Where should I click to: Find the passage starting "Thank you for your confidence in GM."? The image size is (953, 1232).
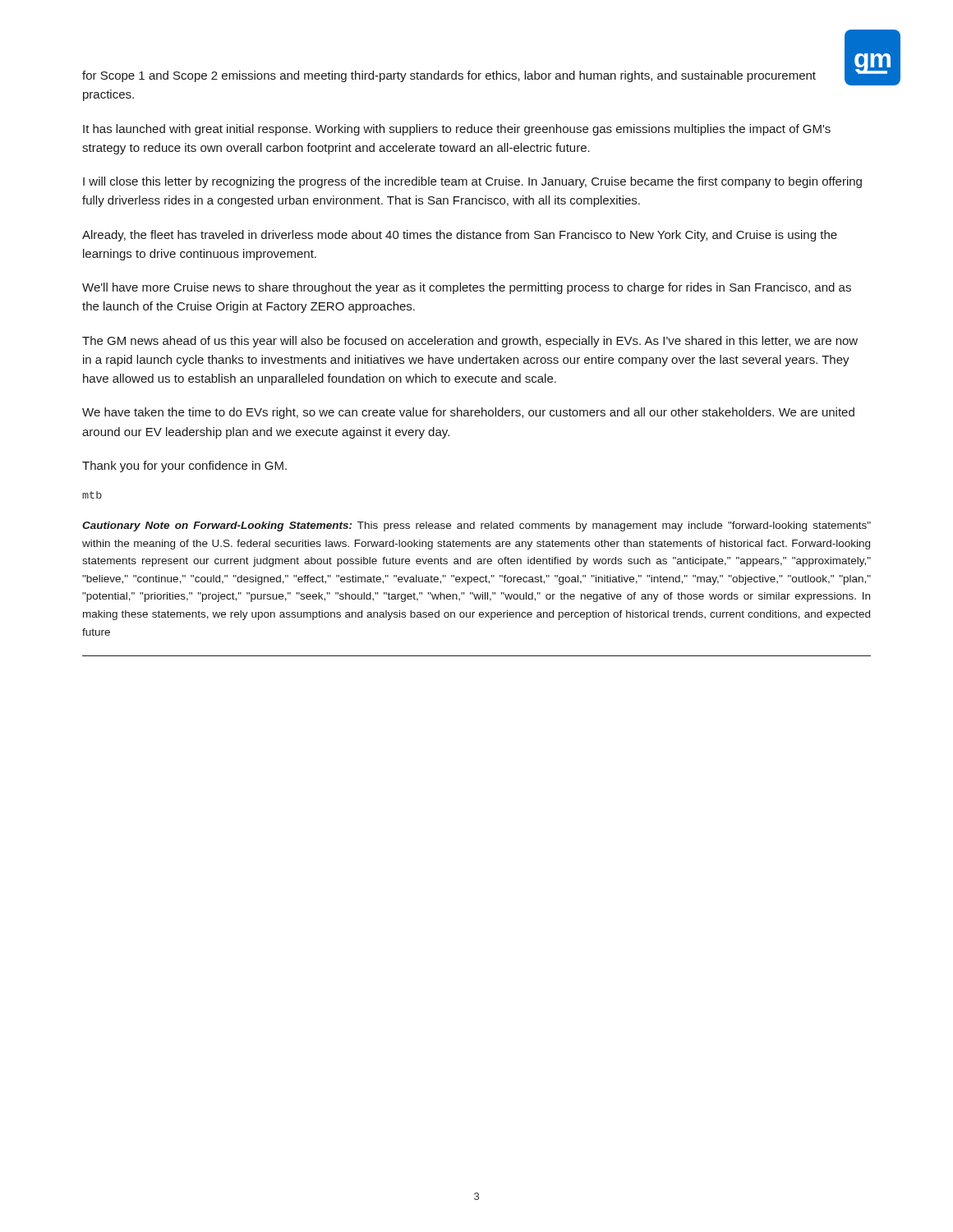tap(185, 465)
